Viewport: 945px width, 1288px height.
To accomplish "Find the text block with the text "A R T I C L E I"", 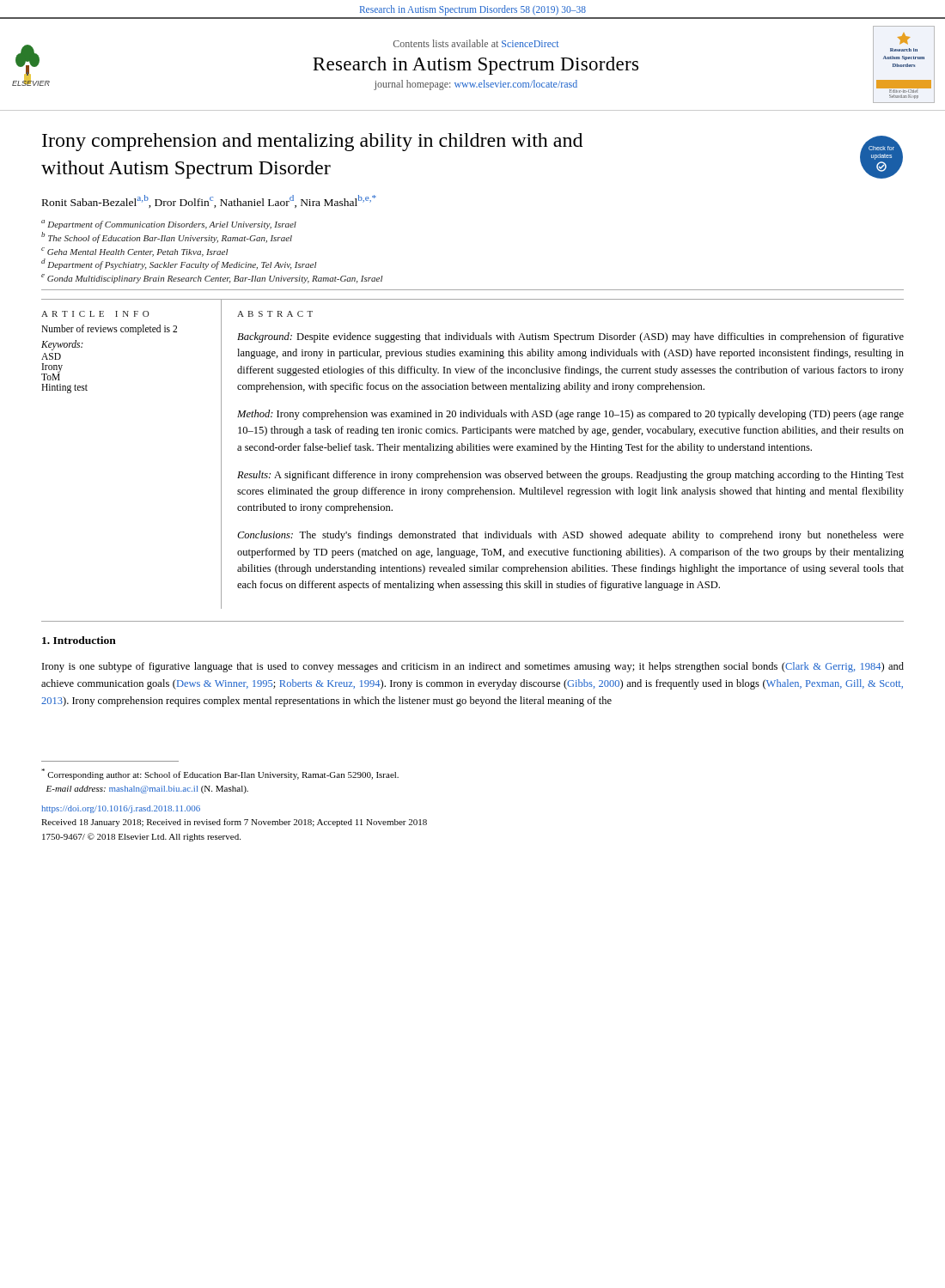I will coord(95,314).
